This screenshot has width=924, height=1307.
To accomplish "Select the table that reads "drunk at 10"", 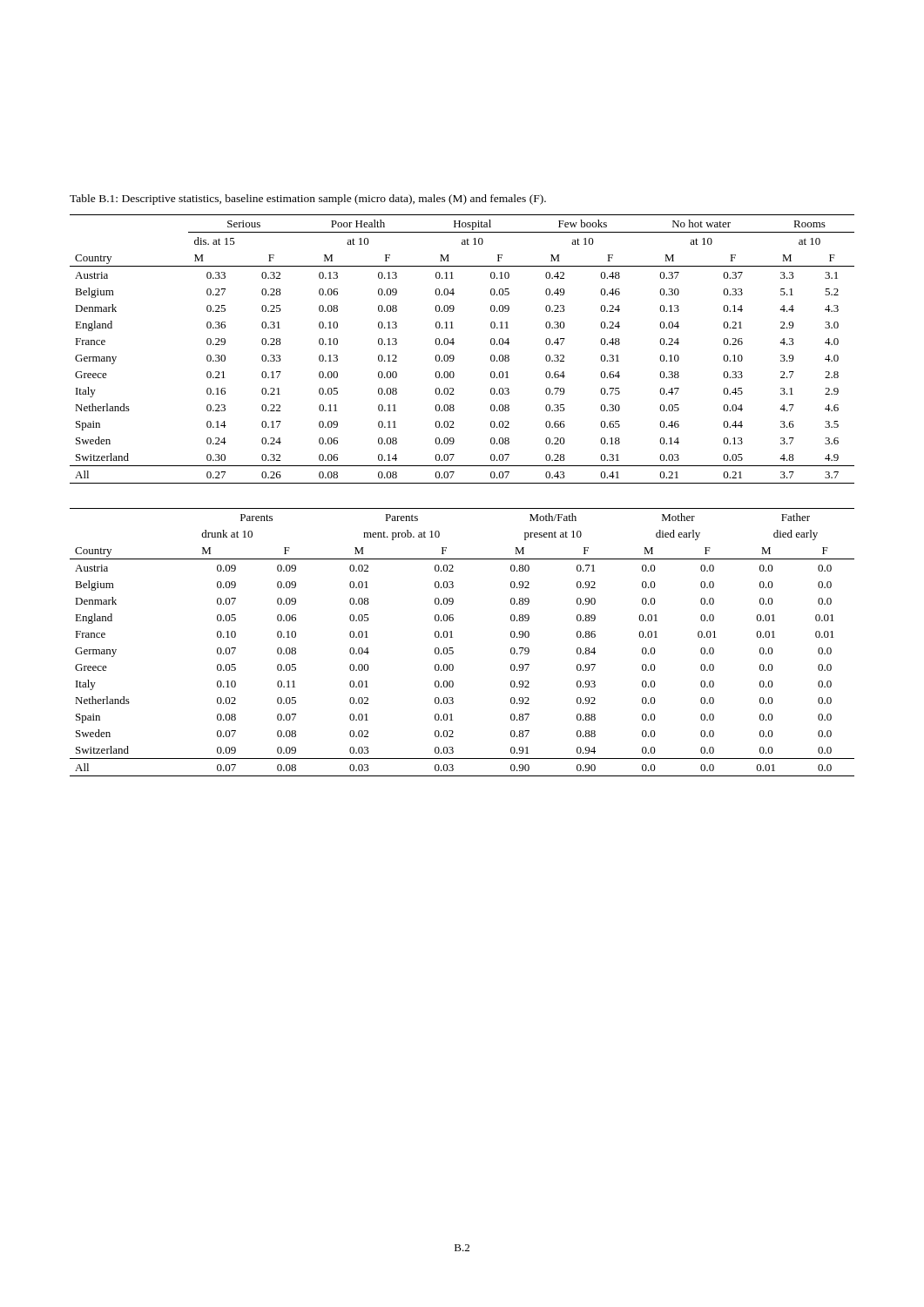I will point(462,642).
